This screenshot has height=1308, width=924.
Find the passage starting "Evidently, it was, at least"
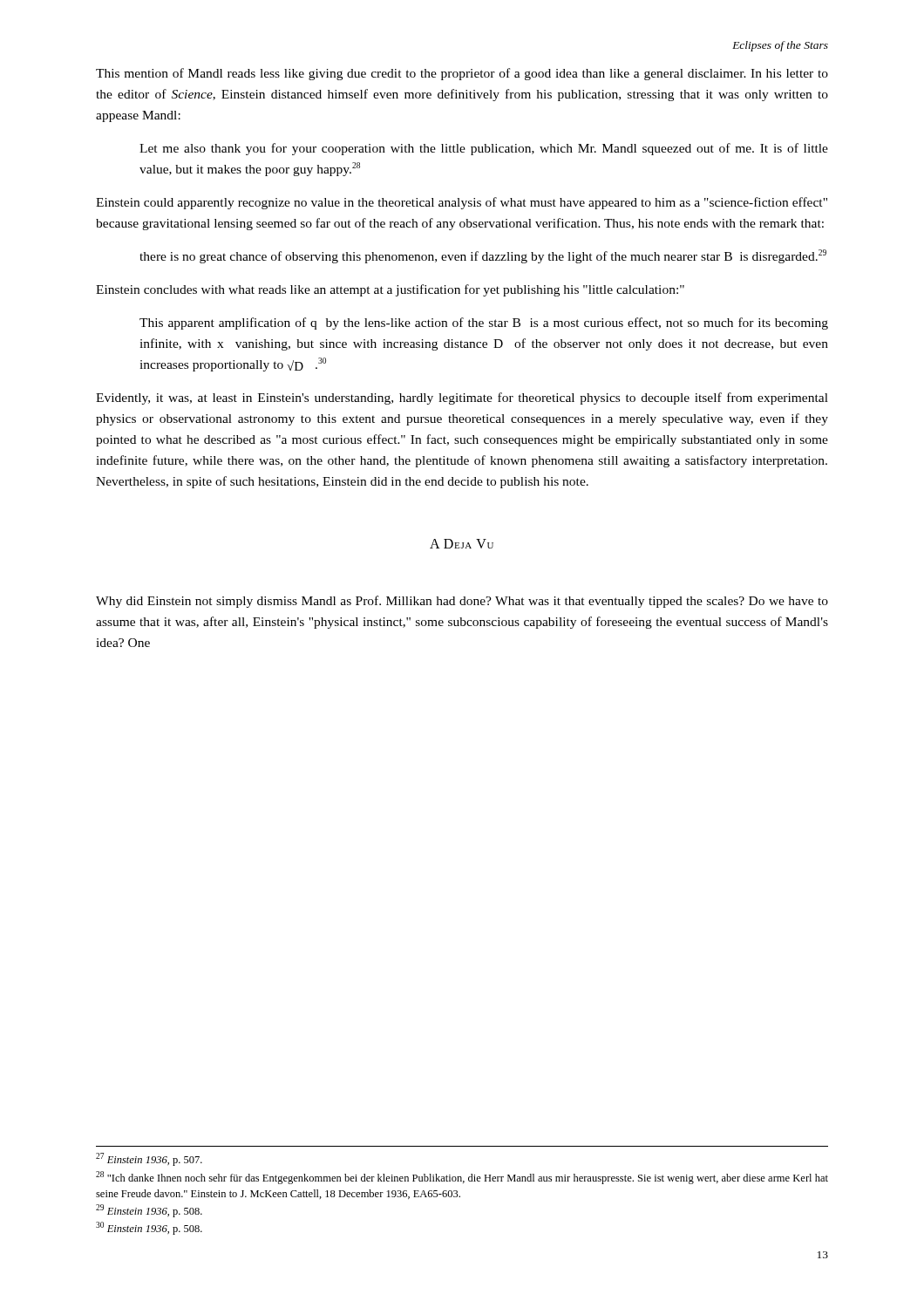point(462,440)
